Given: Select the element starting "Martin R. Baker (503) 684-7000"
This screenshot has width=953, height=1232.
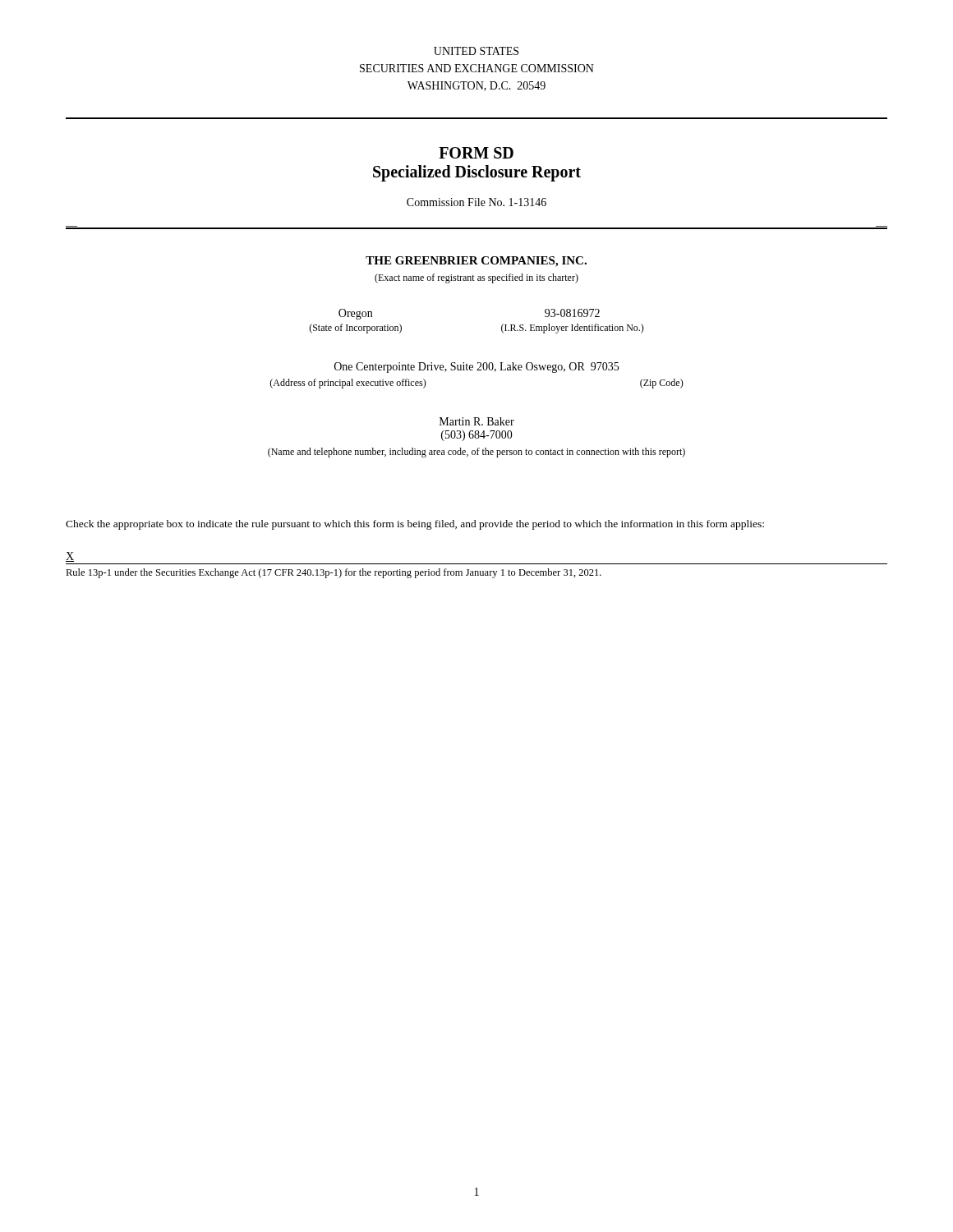Looking at the screenshot, I should click(x=476, y=429).
